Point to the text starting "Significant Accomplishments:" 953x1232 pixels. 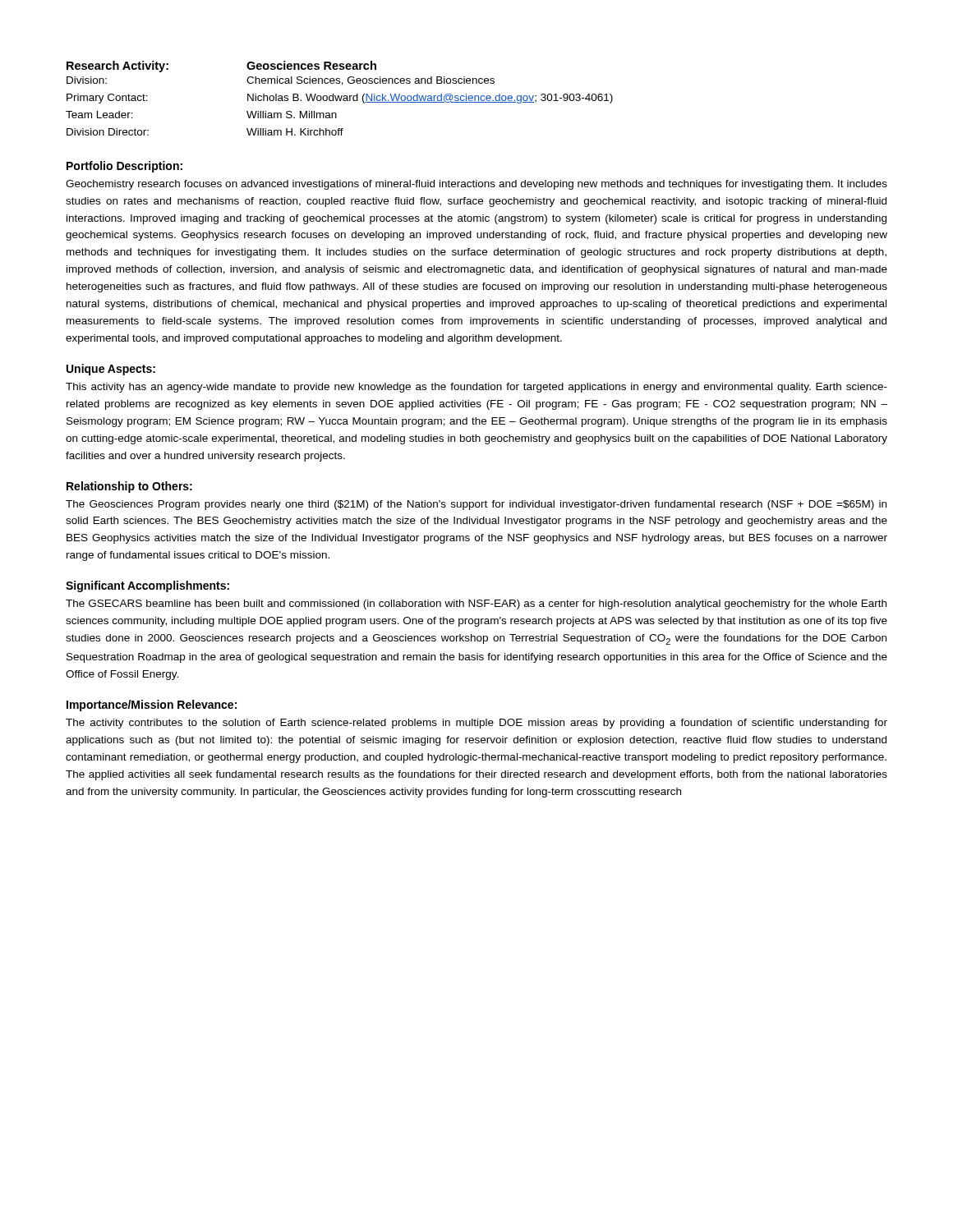148,586
